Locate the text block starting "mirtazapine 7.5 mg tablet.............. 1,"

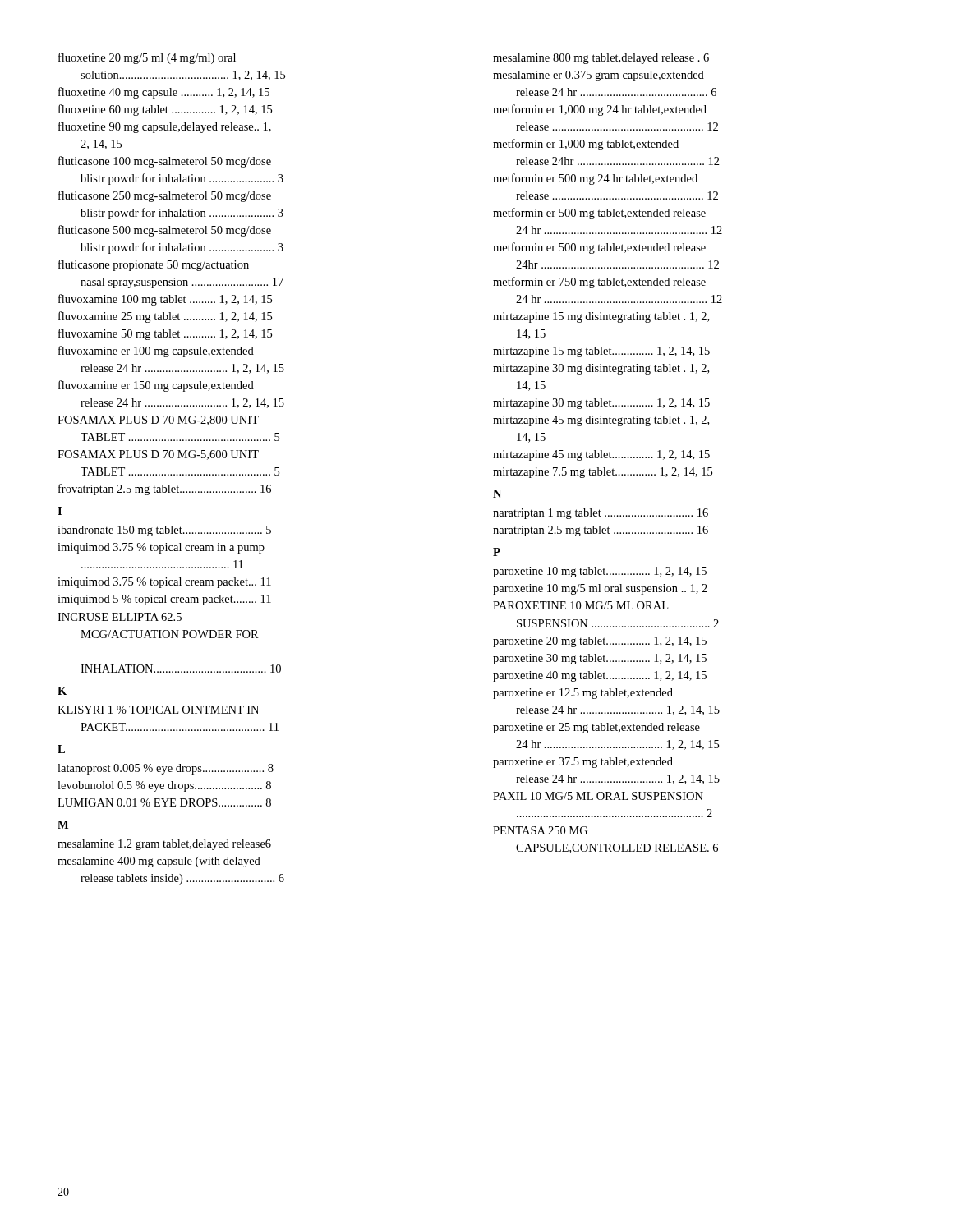coord(603,472)
